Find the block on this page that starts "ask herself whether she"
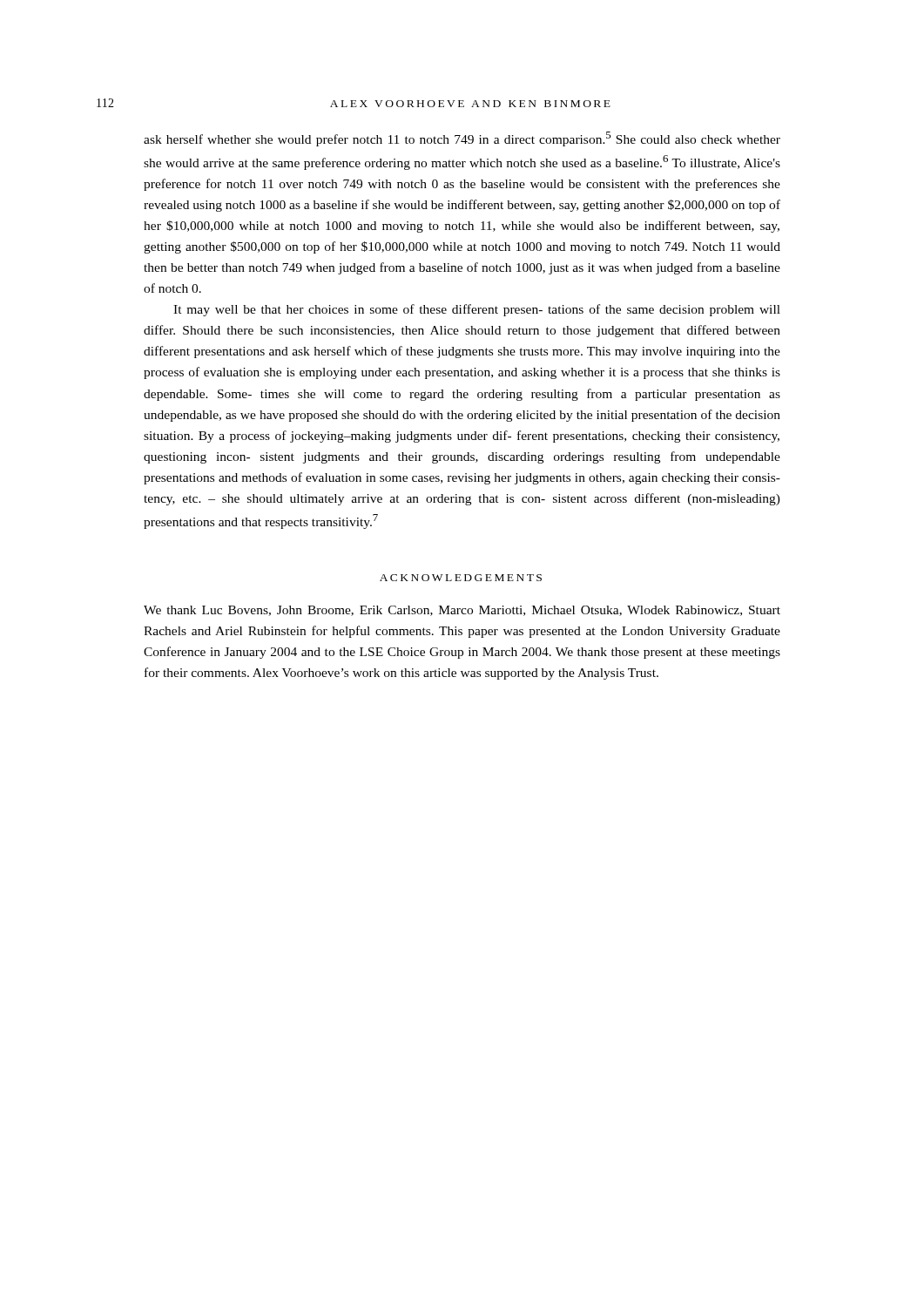 click(462, 329)
